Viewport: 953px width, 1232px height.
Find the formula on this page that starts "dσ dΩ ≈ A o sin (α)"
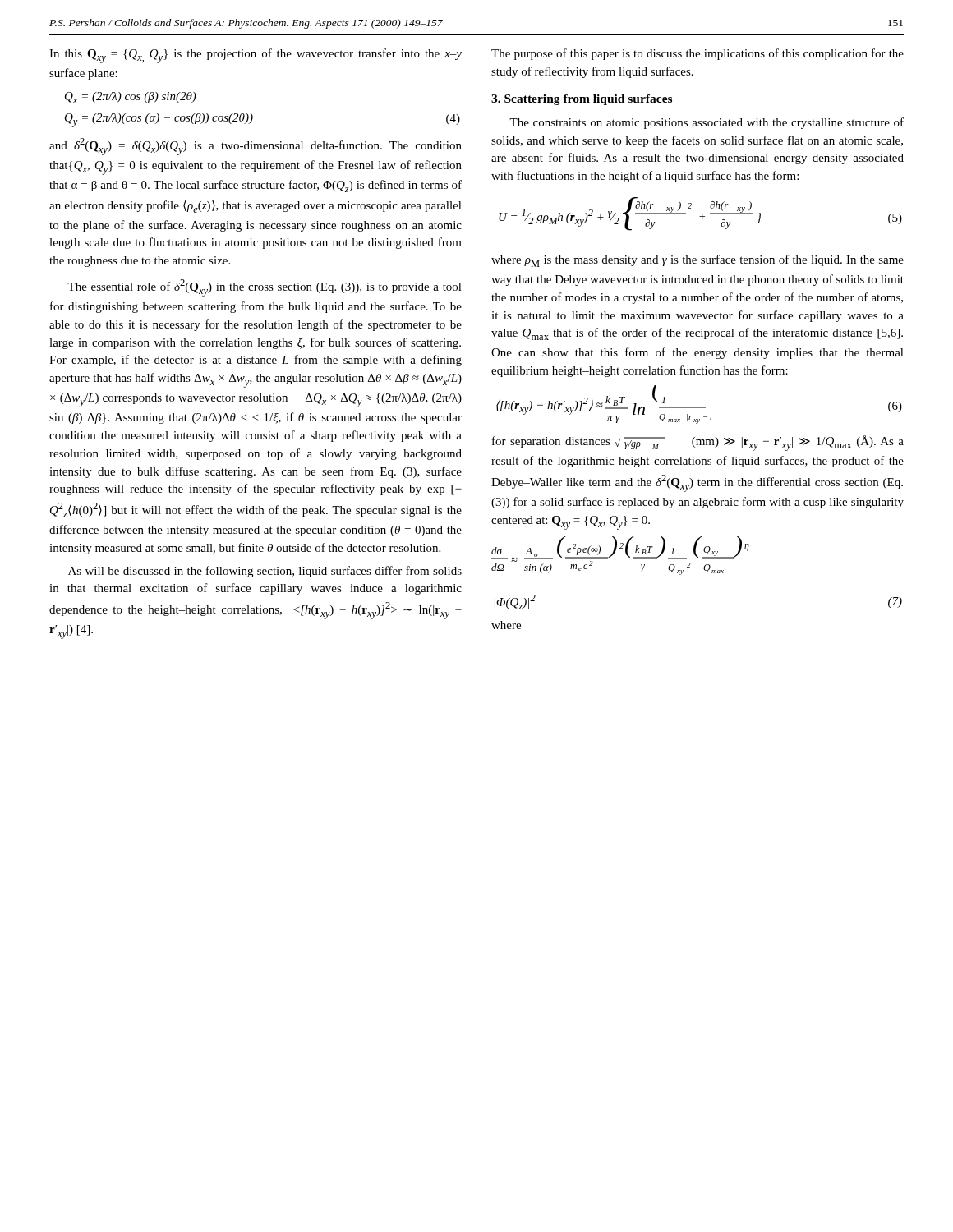pyautogui.click(x=698, y=575)
